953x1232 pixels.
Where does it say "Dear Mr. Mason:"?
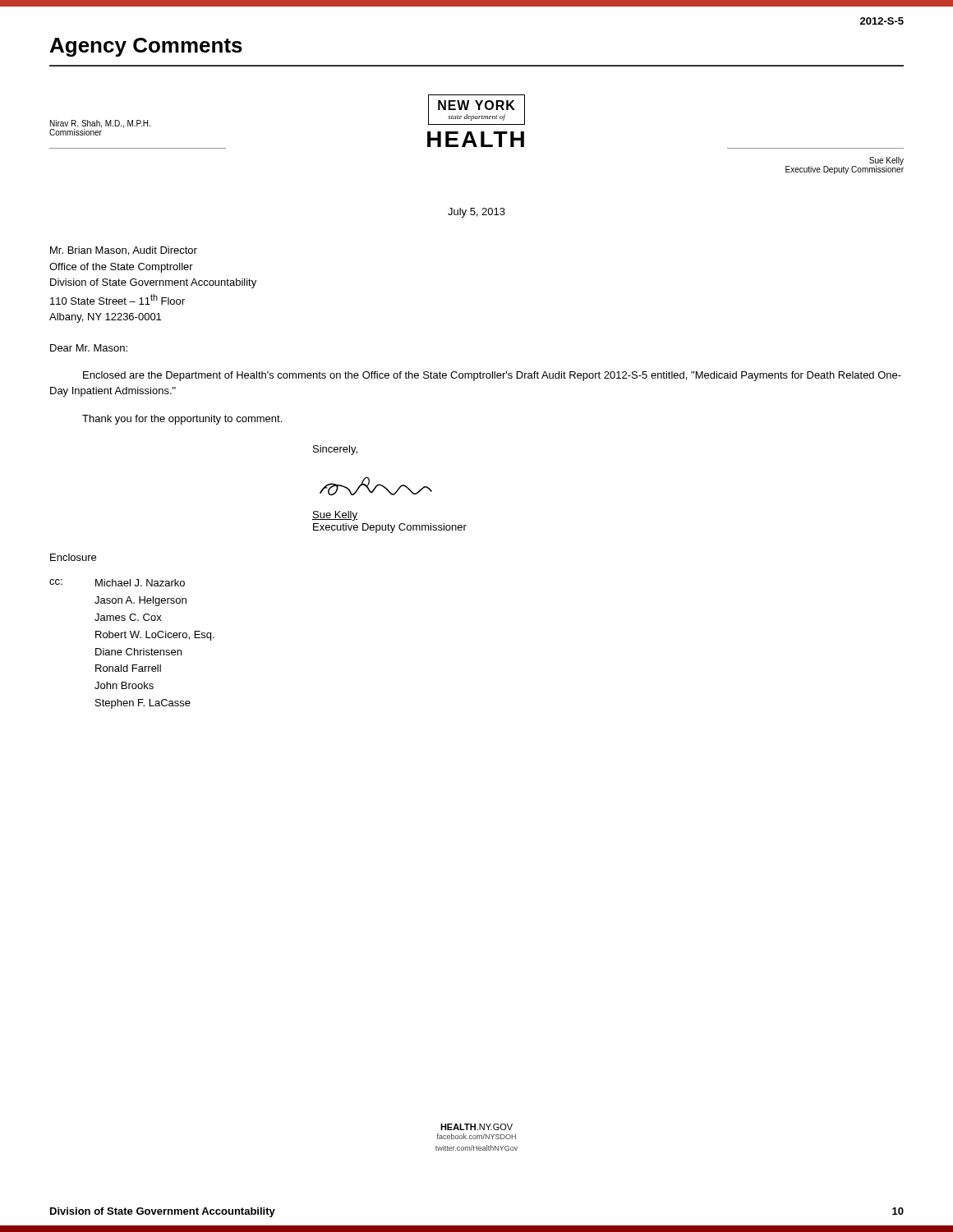pos(89,348)
